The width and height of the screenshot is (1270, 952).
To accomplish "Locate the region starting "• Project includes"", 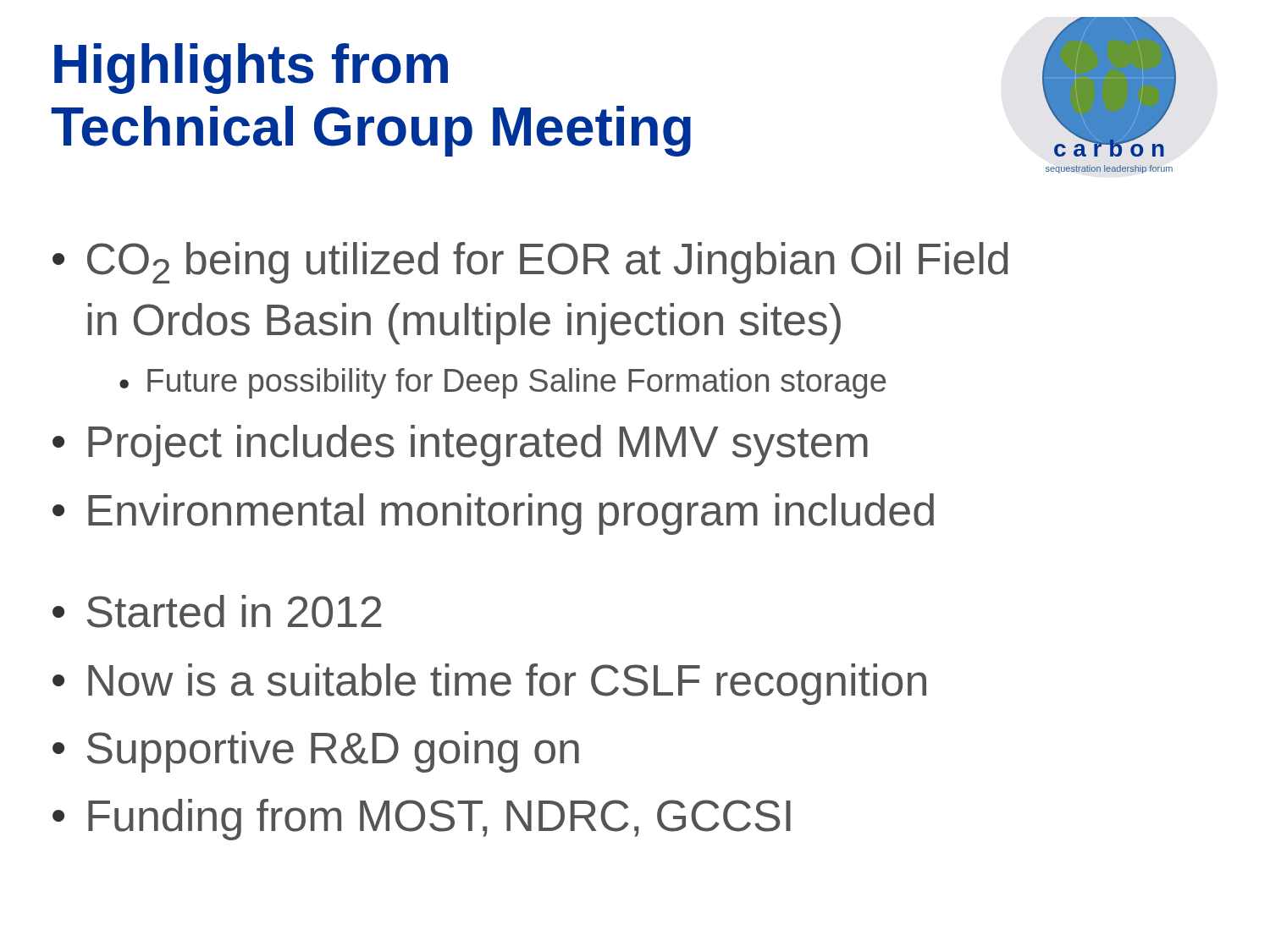I will [x=635, y=442].
